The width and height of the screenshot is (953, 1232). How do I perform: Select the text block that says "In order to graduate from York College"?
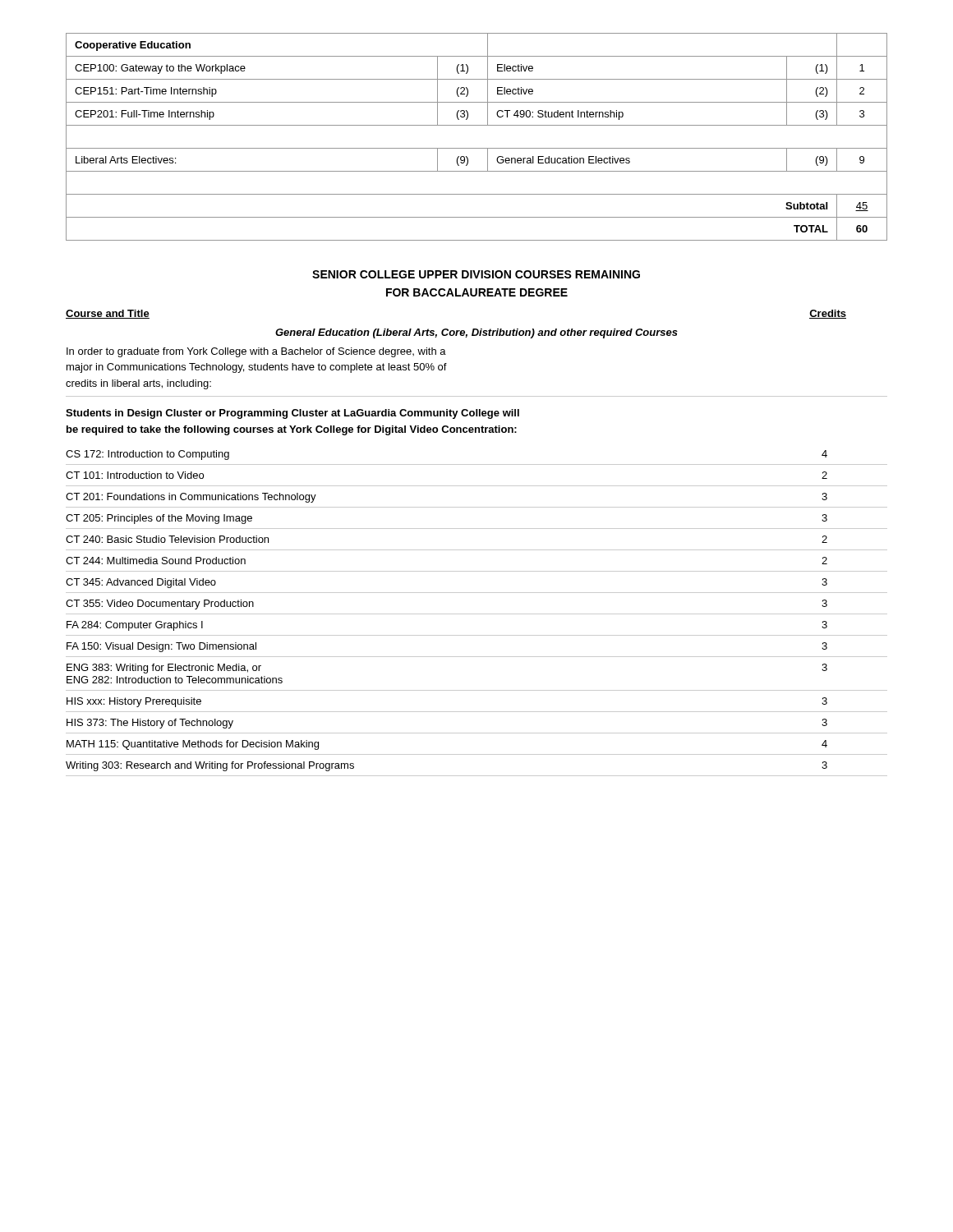(x=256, y=367)
